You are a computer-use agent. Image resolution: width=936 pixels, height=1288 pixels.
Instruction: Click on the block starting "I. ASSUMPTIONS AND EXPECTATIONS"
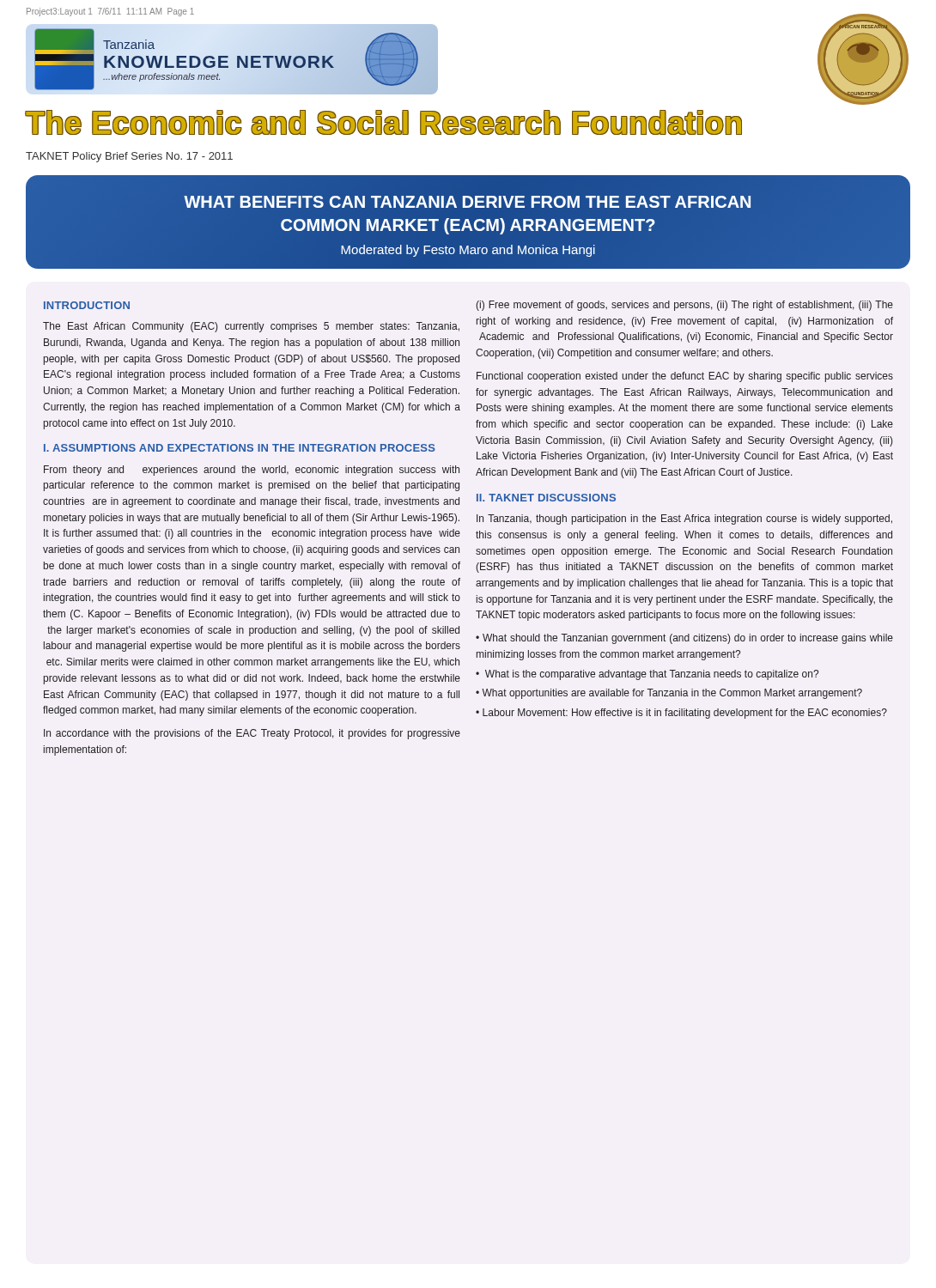(239, 448)
